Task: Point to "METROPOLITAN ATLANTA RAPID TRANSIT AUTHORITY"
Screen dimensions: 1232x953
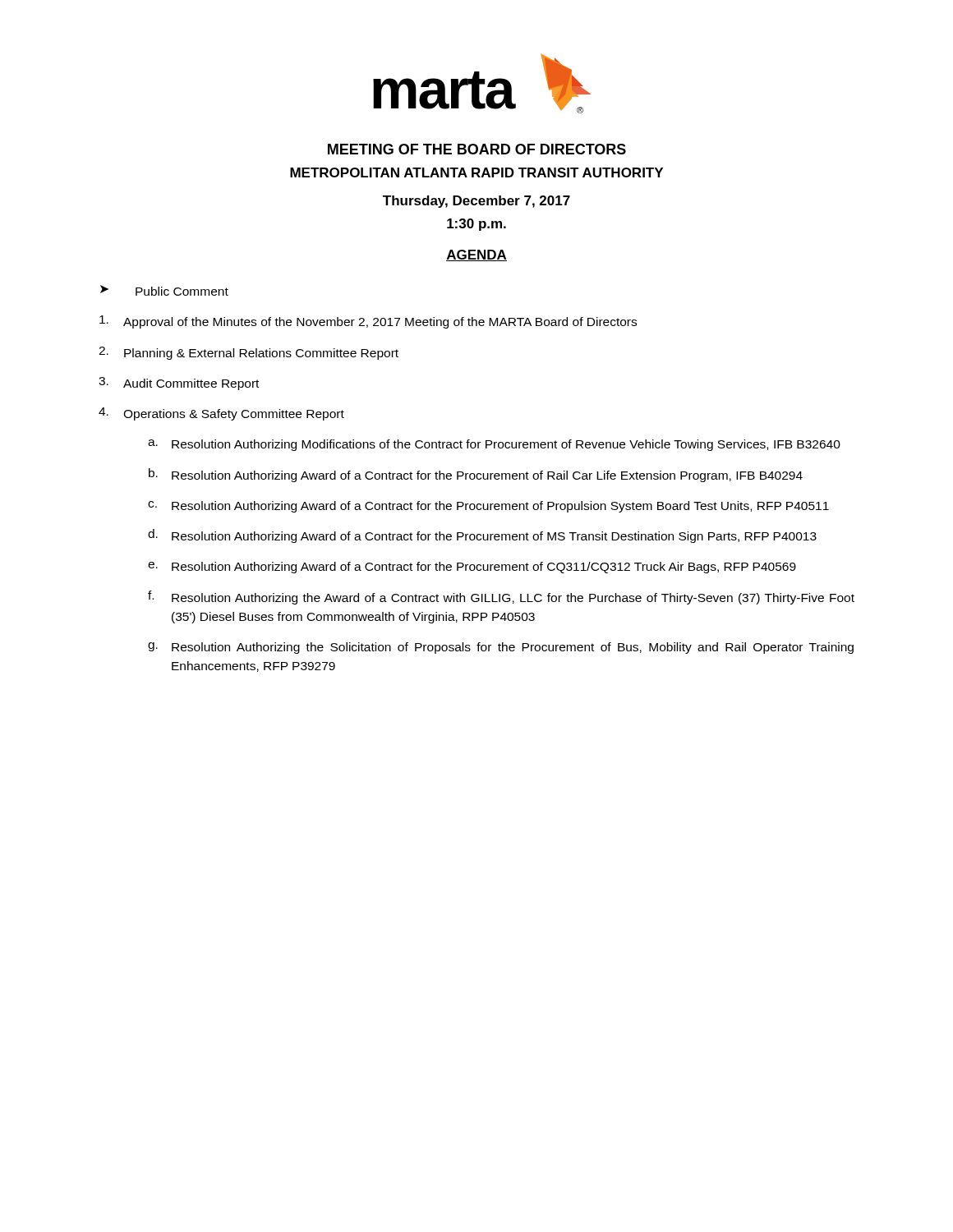Action: tap(476, 173)
